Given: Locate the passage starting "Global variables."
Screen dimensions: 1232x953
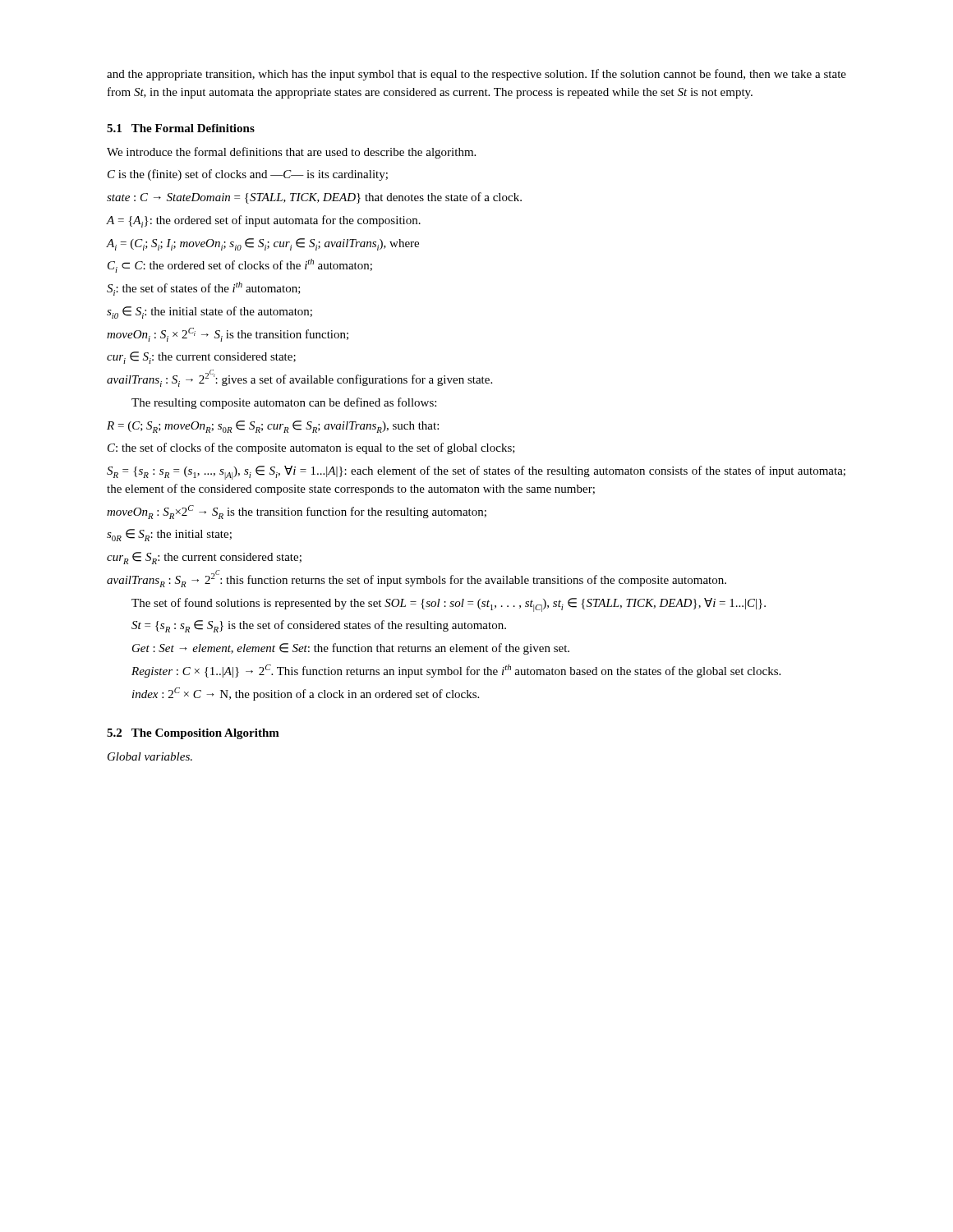Looking at the screenshot, I should (150, 756).
